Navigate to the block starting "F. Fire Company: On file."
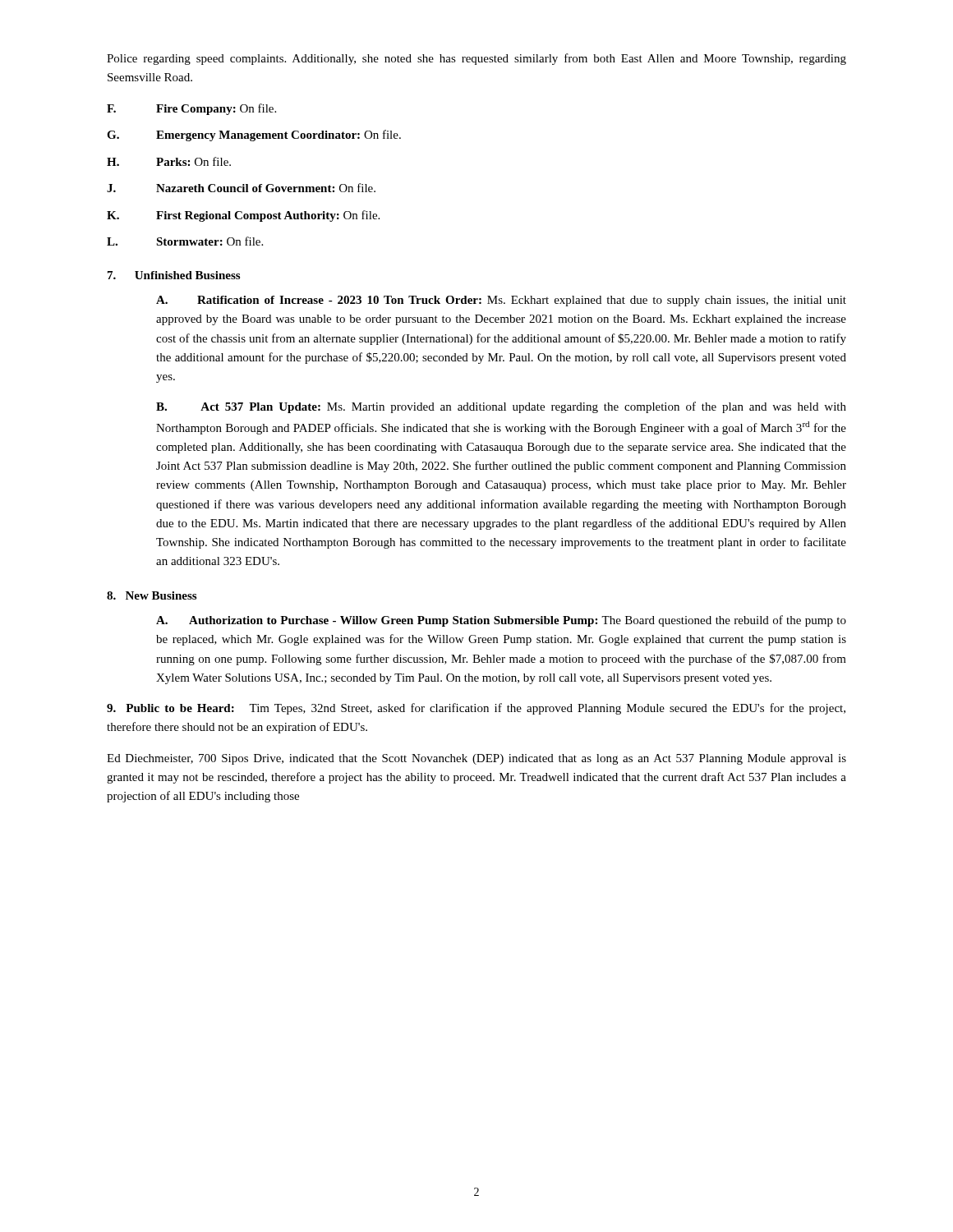The image size is (953, 1232). [191, 109]
